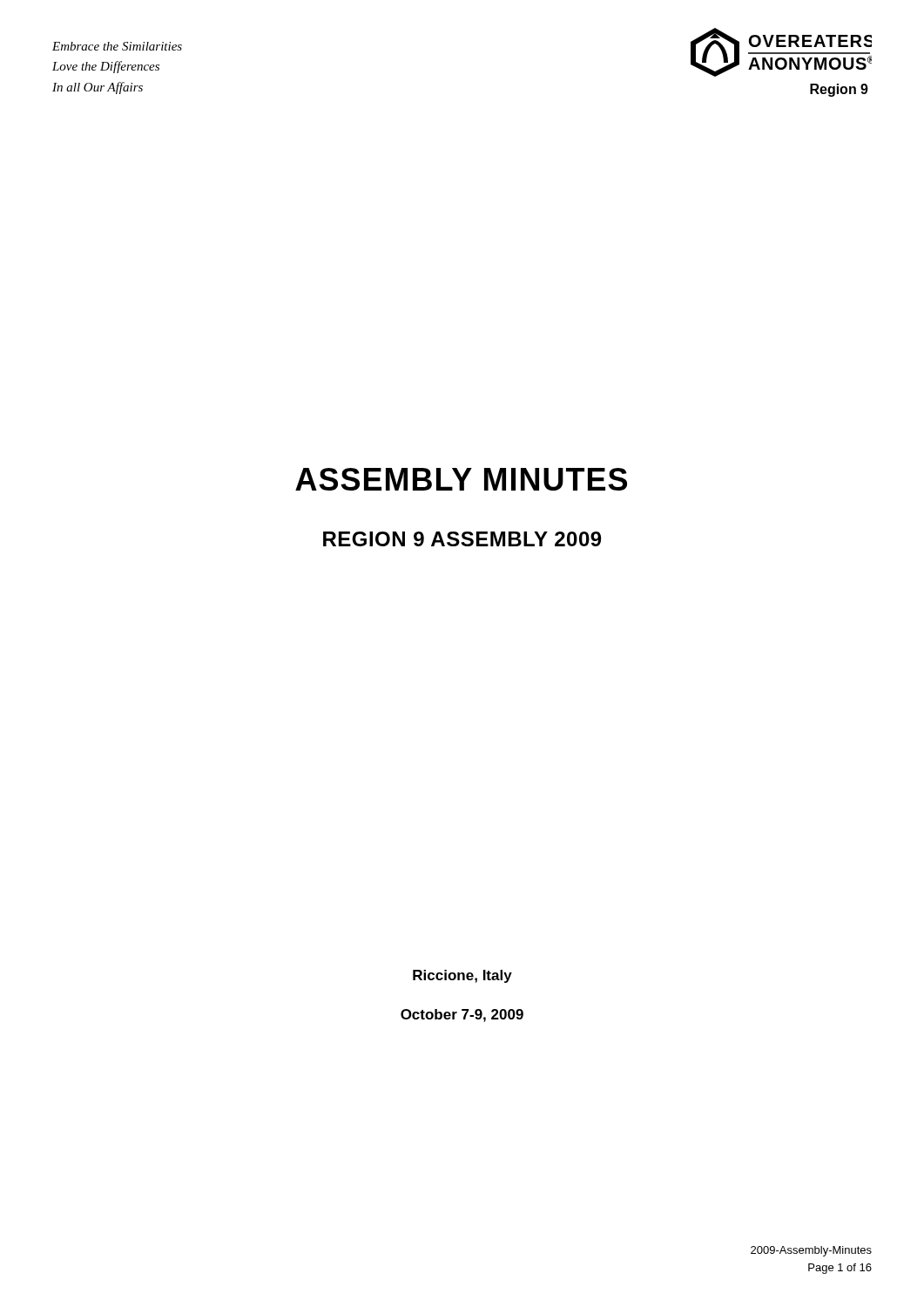The width and height of the screenshot is (924, 1307).
Task: Find "ASSEMBLY MINUTES" on this page
Action: (462, 480)
